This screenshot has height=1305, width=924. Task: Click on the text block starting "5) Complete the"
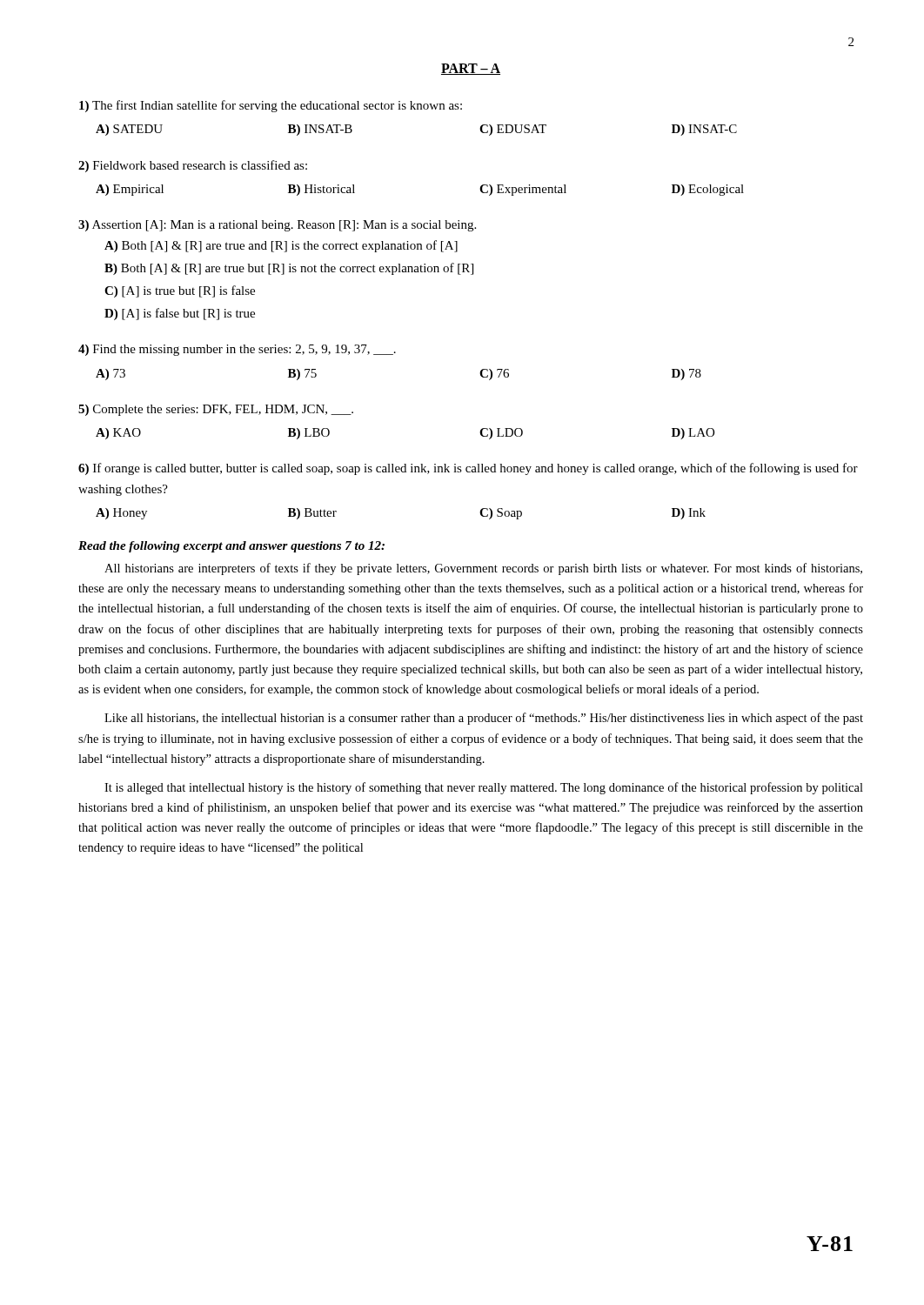coord(216,410)
